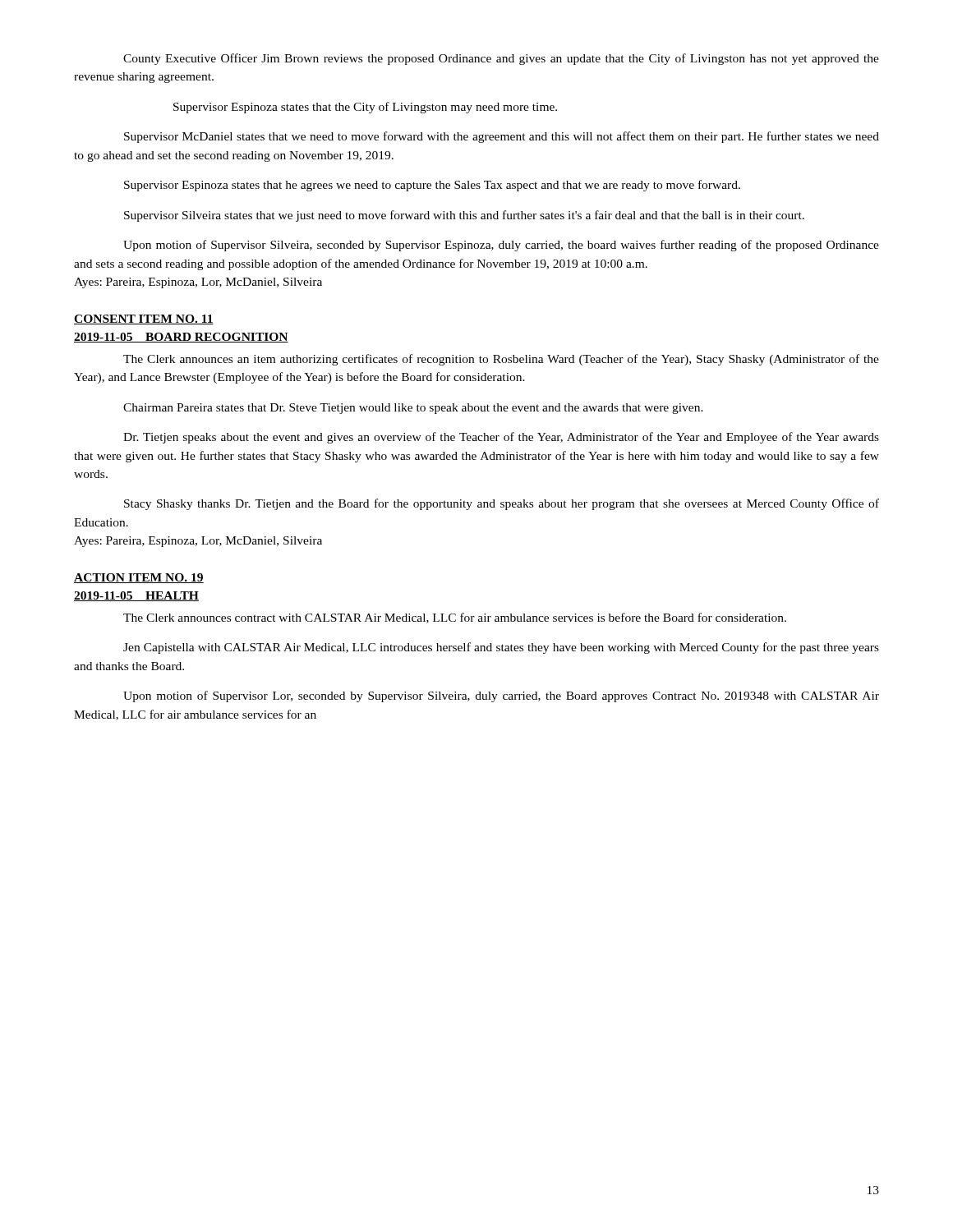Locate the section header that opens with "CONSENT ITEM NO. 11 2019-11-05 BOARD"
The height and width of the screenshot is (1232, 953).
tap(181, 327)
